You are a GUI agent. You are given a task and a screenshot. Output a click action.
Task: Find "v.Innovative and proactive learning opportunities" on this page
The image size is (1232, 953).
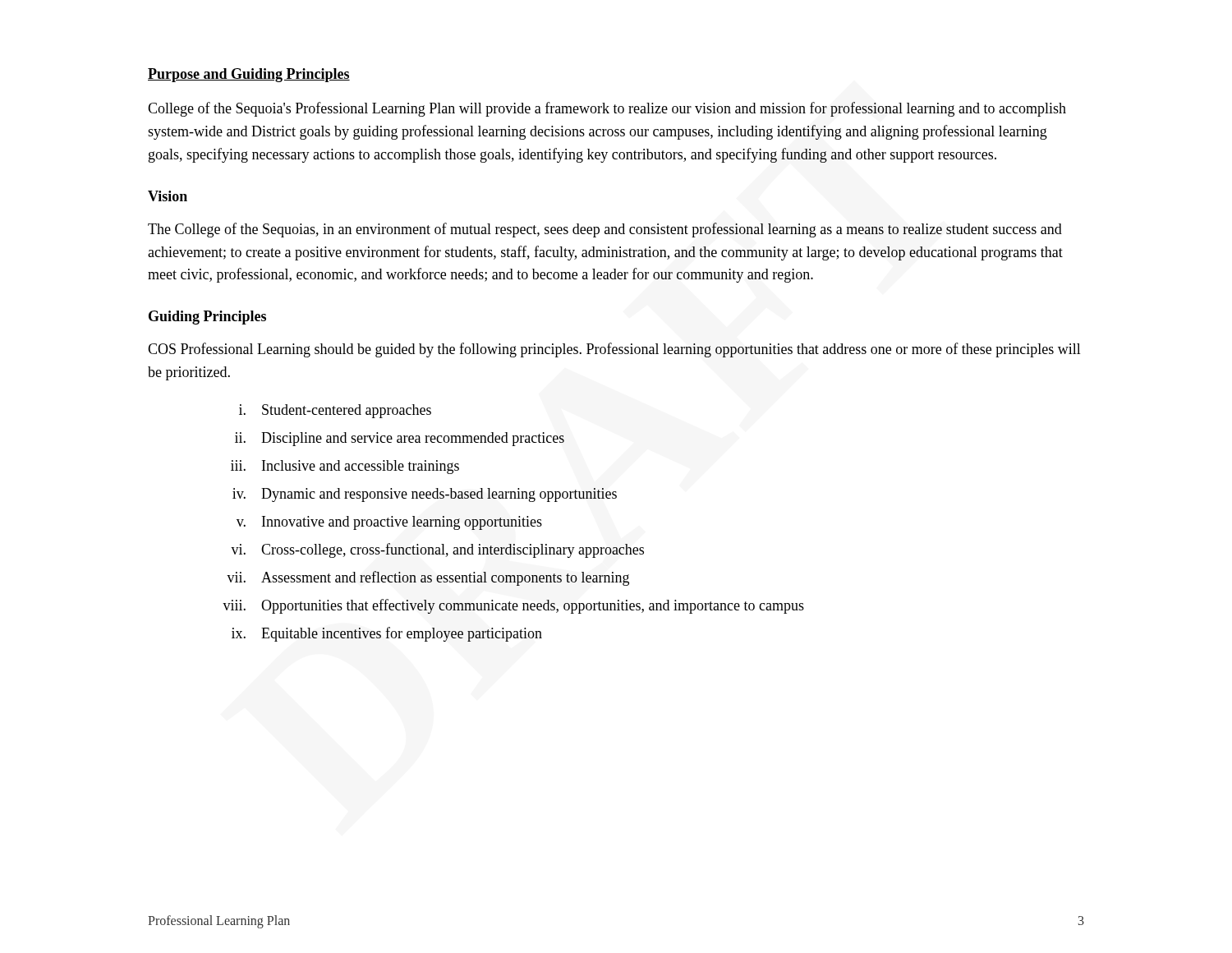pyautogui.click(x=370, y=522)
